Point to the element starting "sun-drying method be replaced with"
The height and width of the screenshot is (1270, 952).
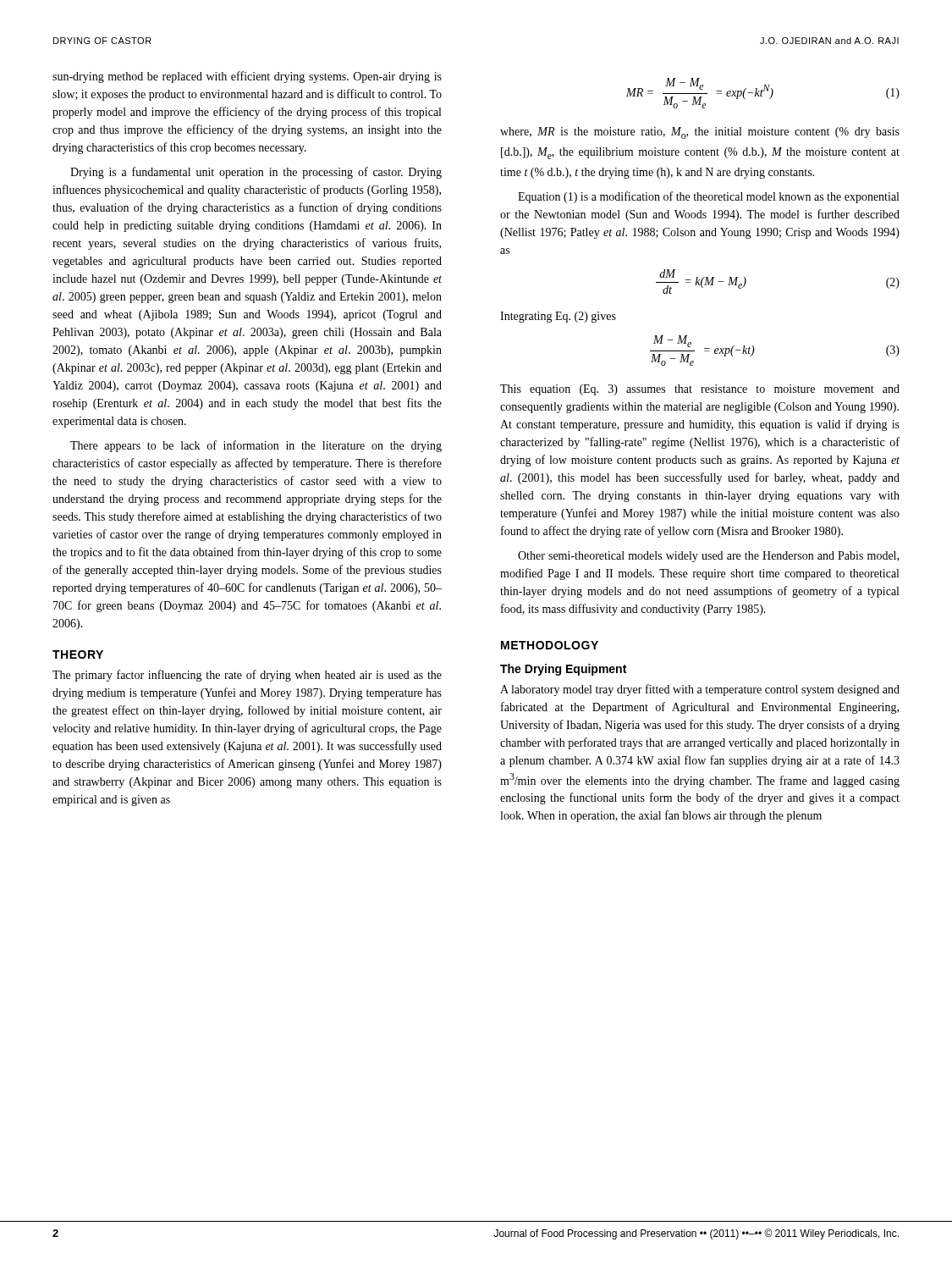click(x=247, y=350)
